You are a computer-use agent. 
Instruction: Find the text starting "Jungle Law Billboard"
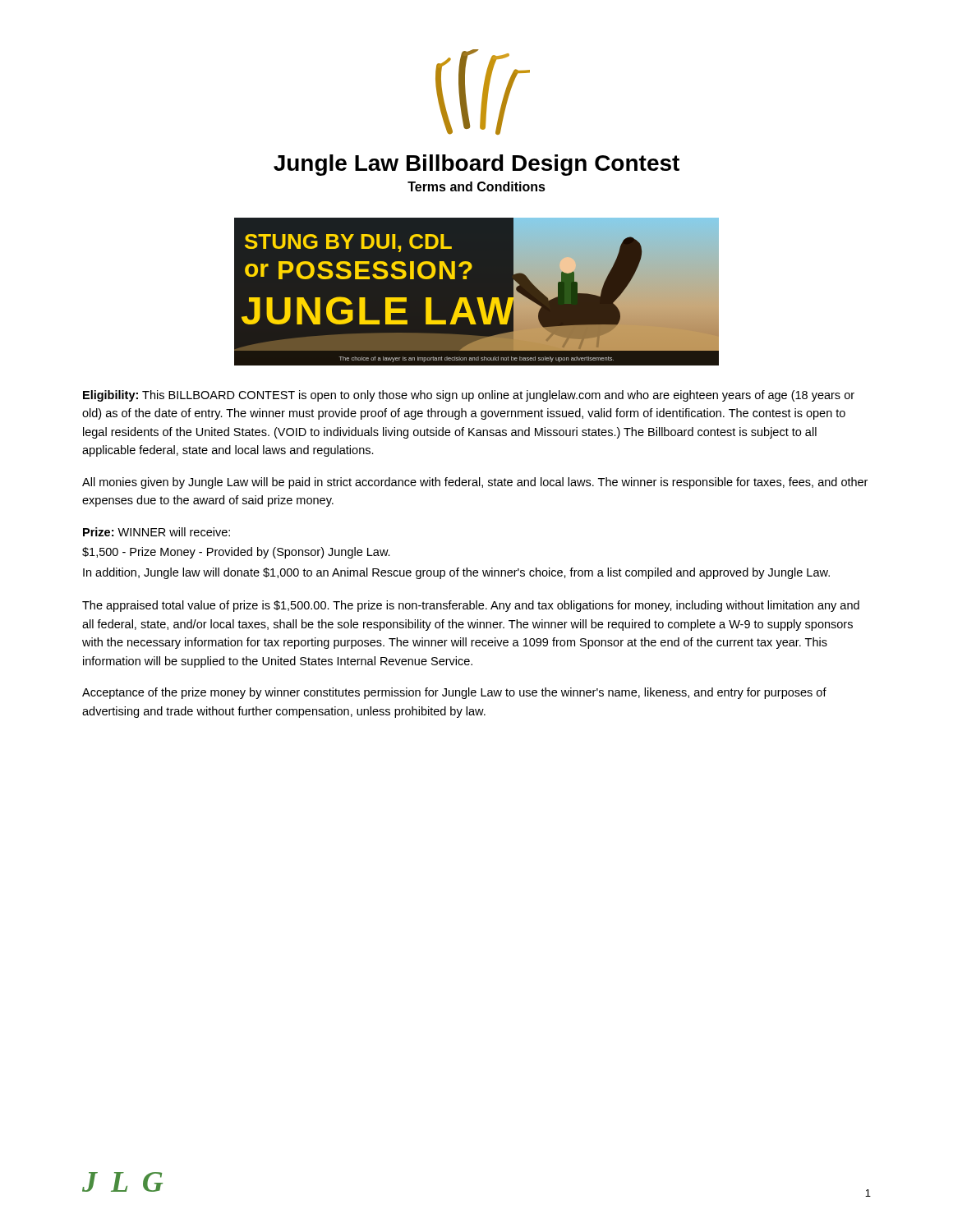476,172
